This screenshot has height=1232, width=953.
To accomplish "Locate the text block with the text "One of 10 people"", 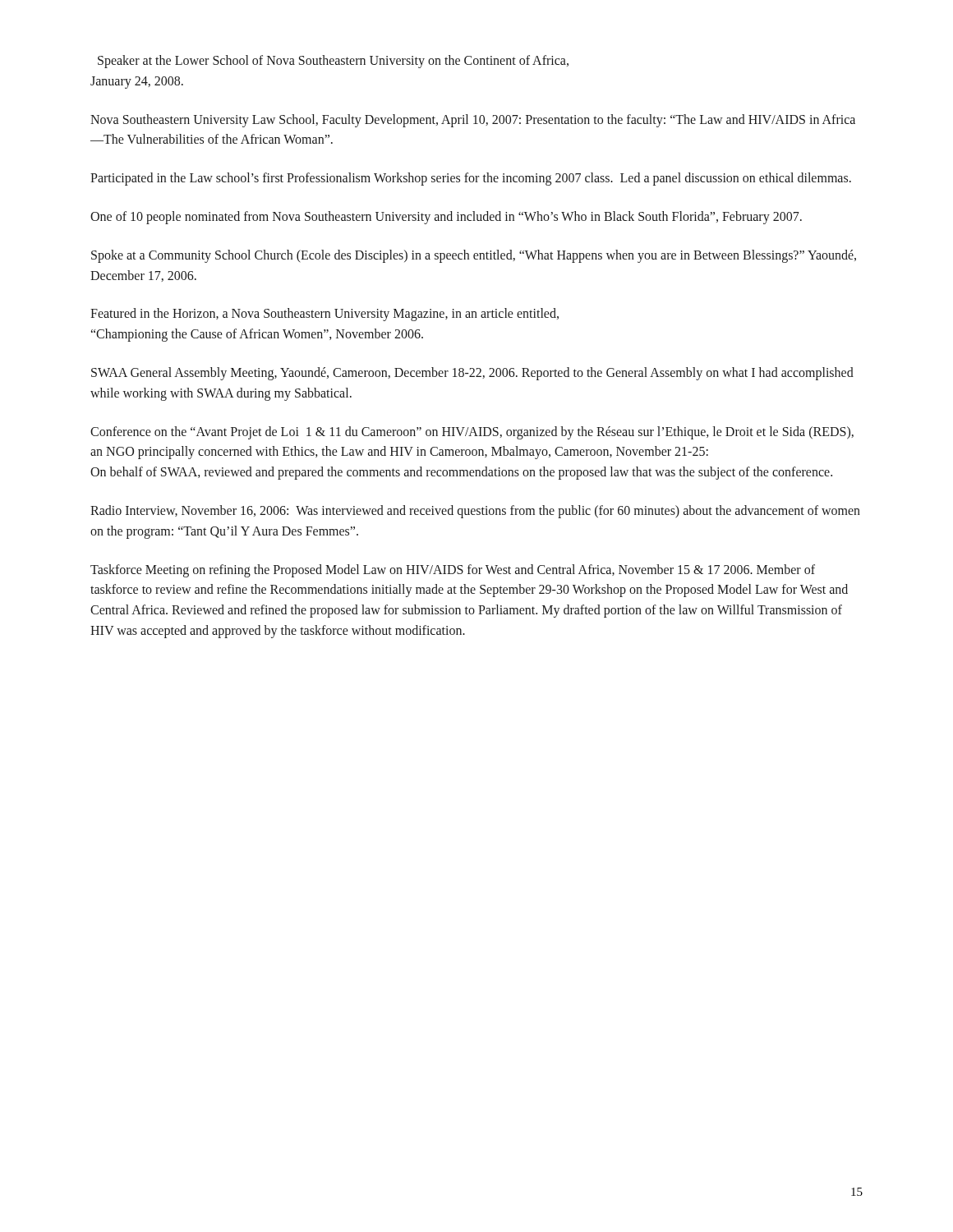I will click(x=446, y=216).
